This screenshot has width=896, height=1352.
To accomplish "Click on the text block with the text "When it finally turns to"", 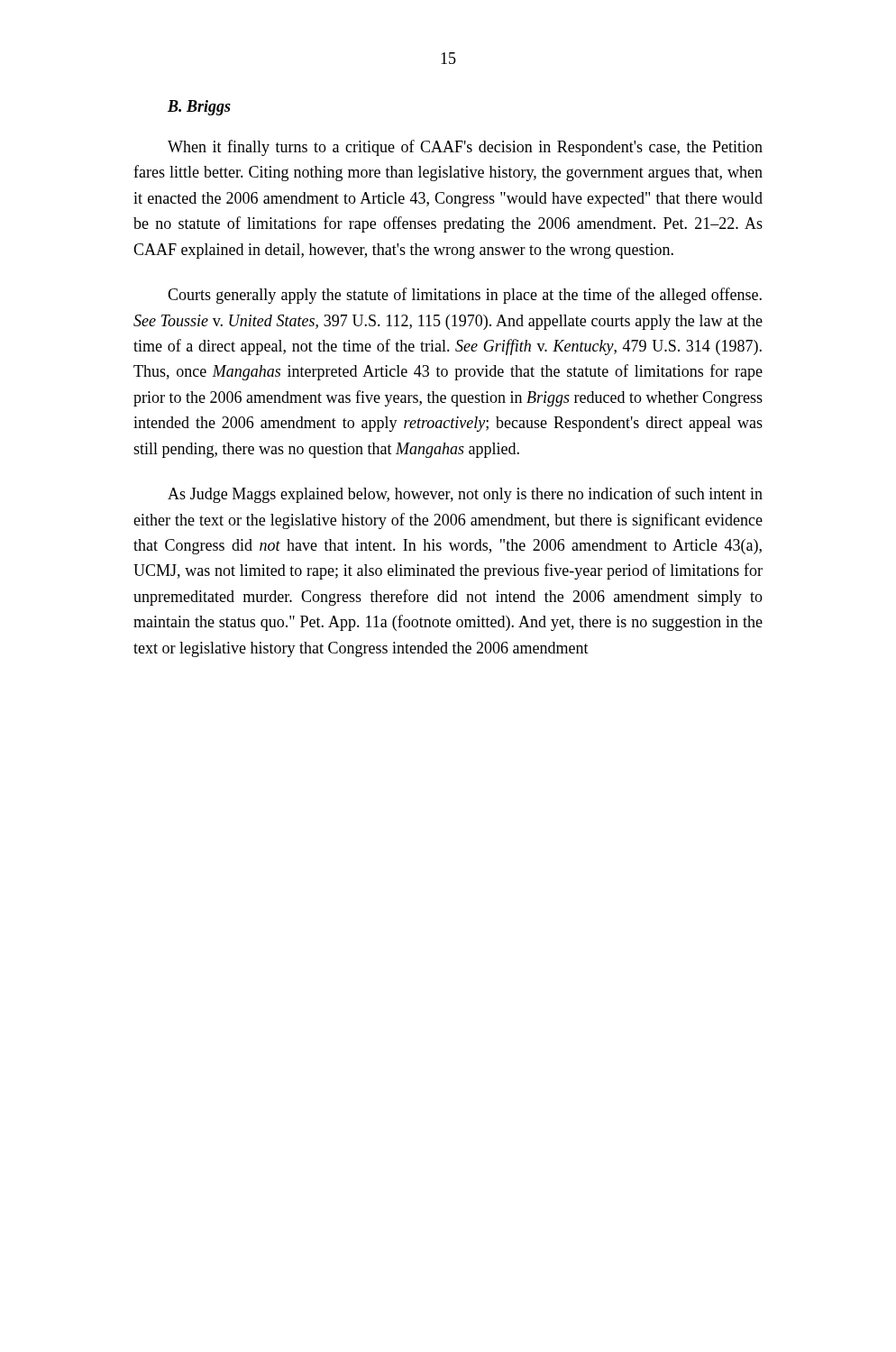I will click(x=448, y=198).
